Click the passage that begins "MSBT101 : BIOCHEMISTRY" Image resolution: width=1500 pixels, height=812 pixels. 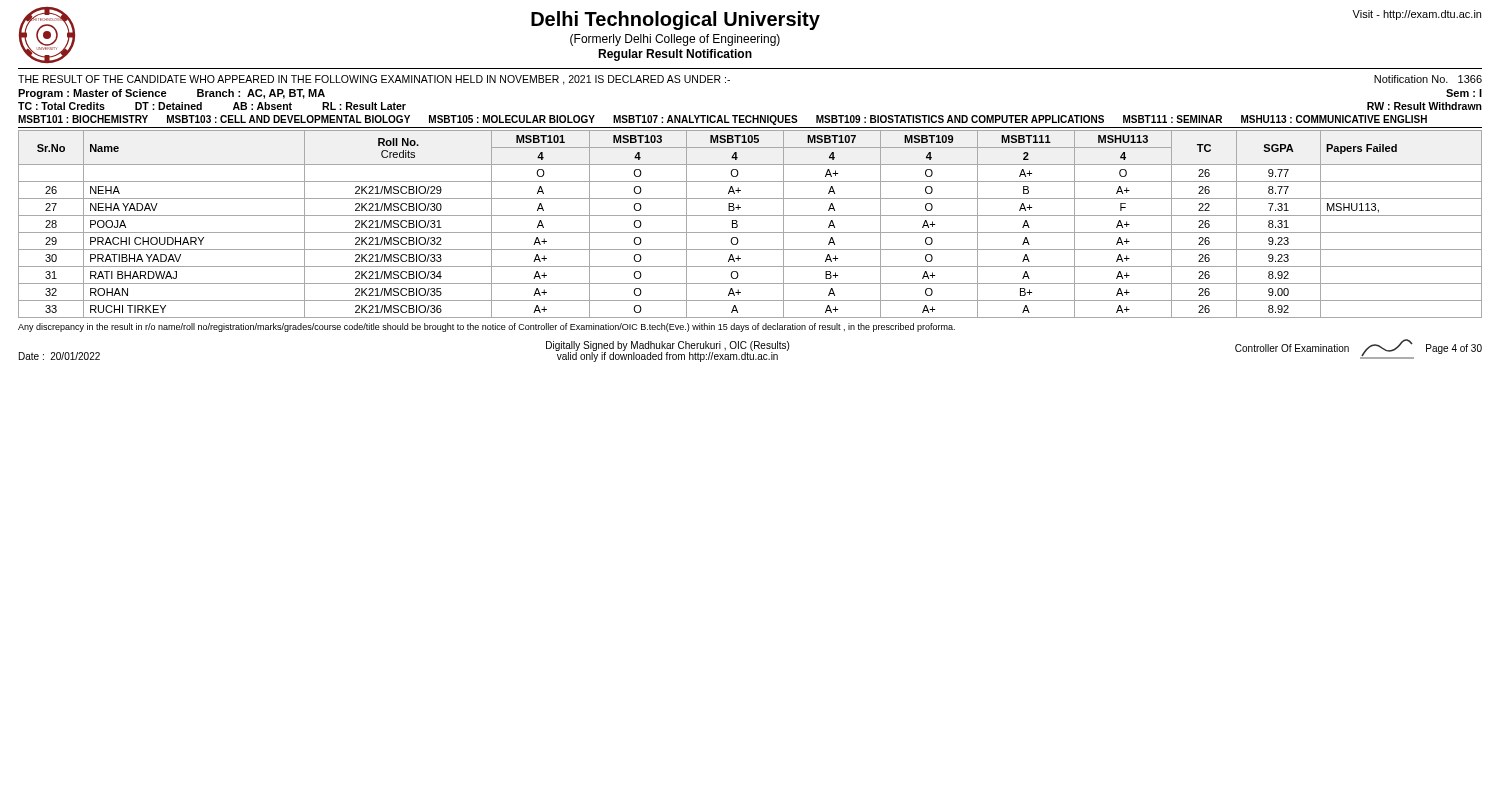[723, 119]
